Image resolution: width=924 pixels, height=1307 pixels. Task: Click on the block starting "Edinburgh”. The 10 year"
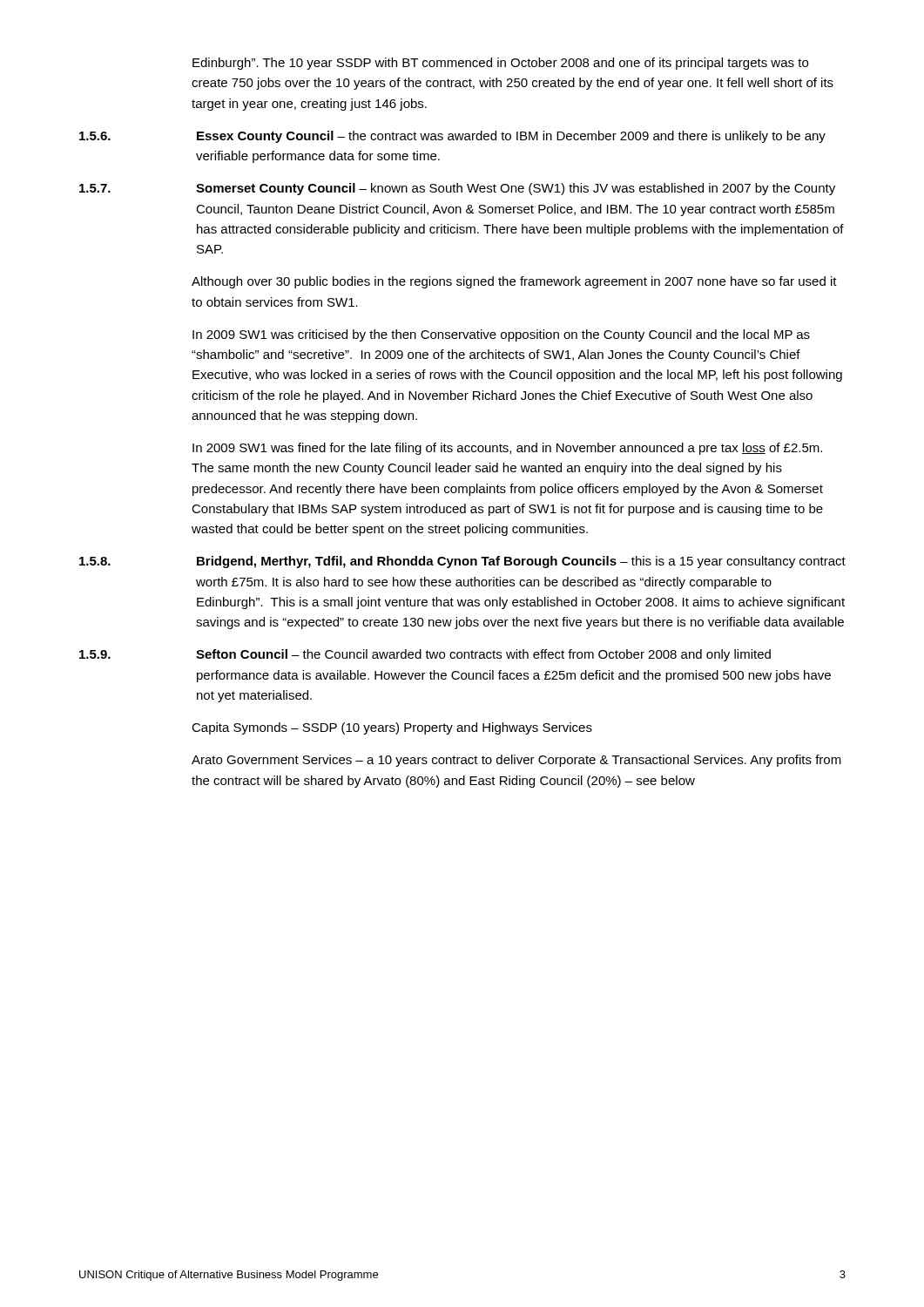[513, 83]
